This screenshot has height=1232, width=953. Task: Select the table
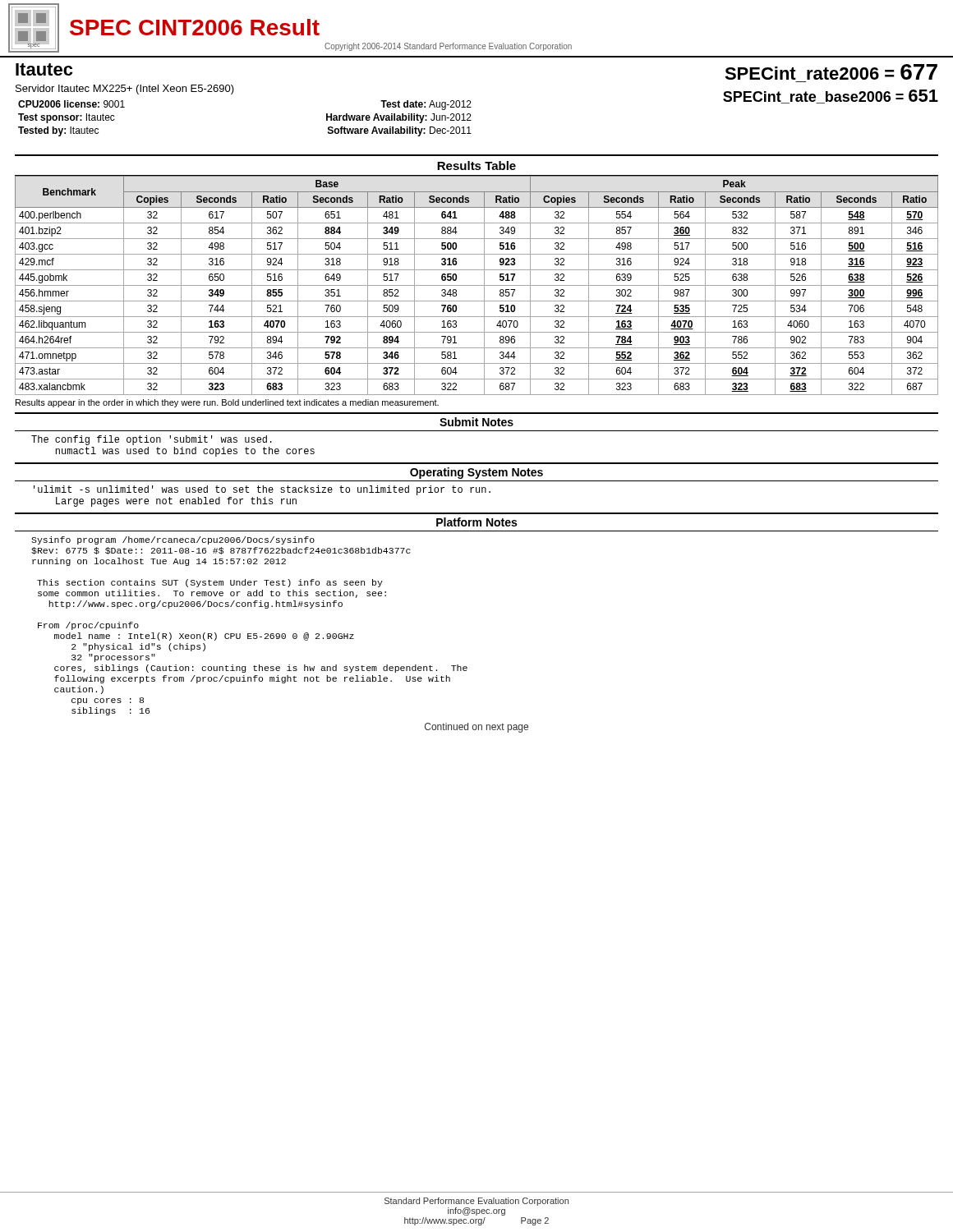pyautogui.click(x=476, y=285)
